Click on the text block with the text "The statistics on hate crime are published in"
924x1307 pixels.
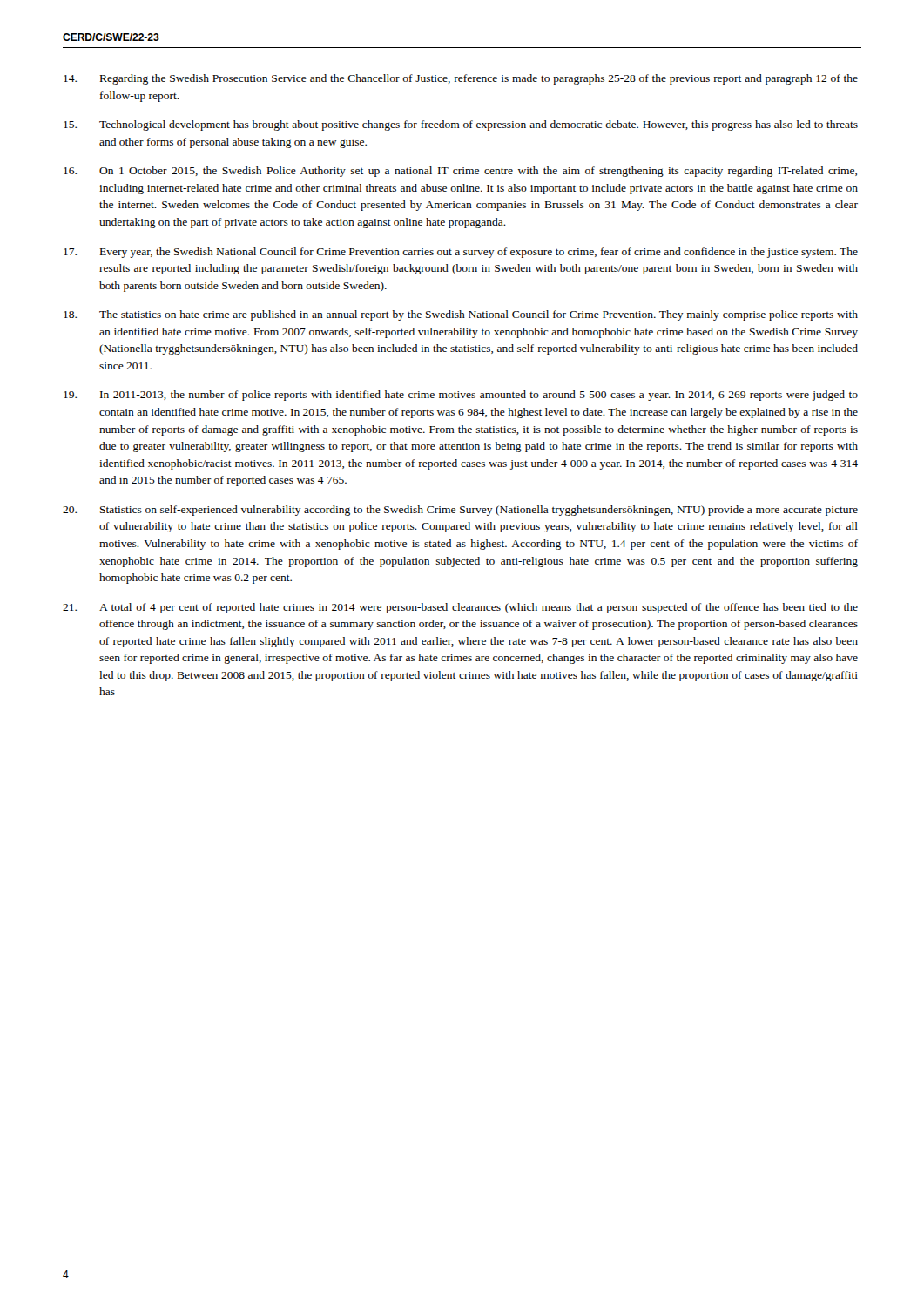[x=460, y=340]
